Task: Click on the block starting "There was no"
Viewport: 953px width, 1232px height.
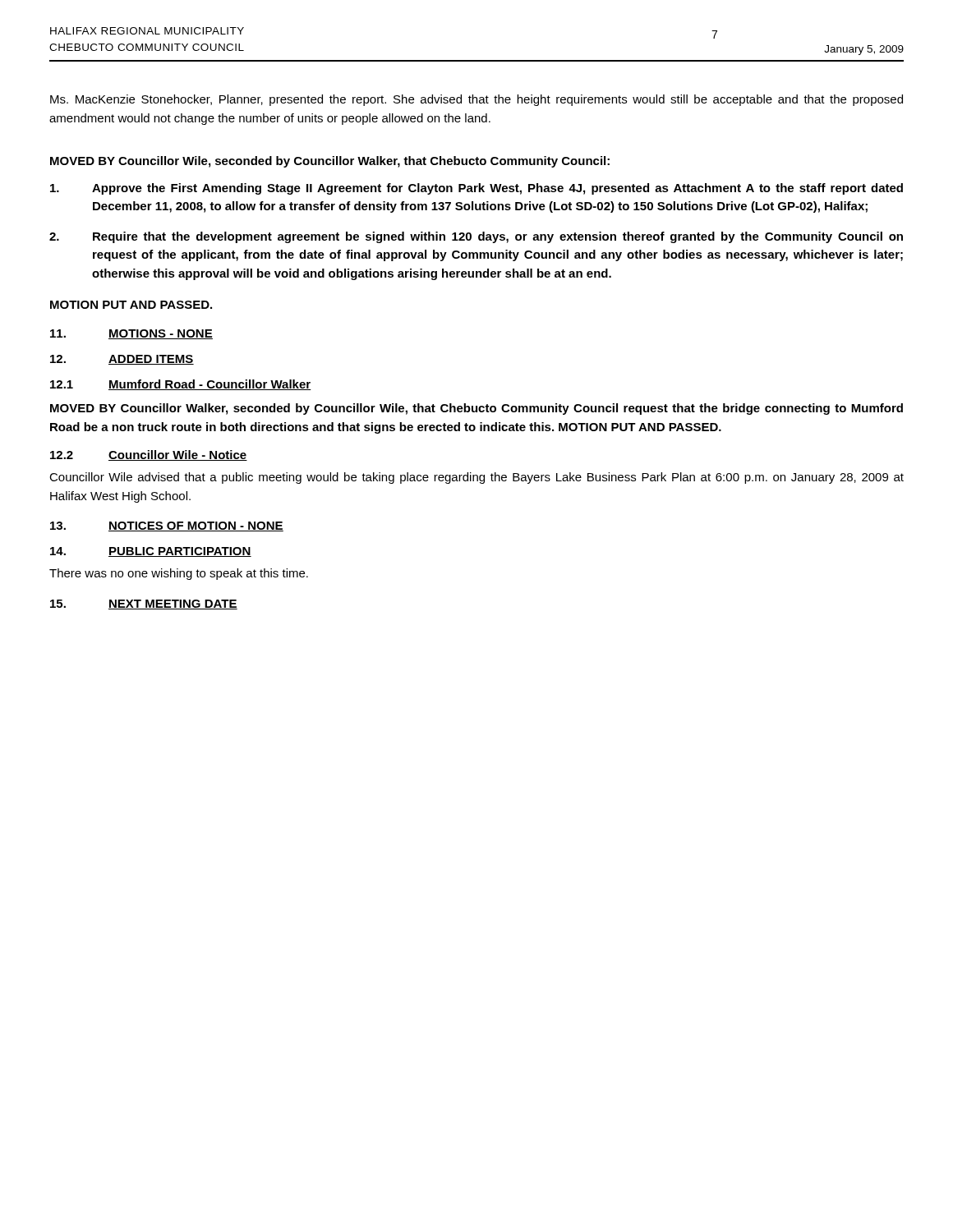Action: (179, 573)
